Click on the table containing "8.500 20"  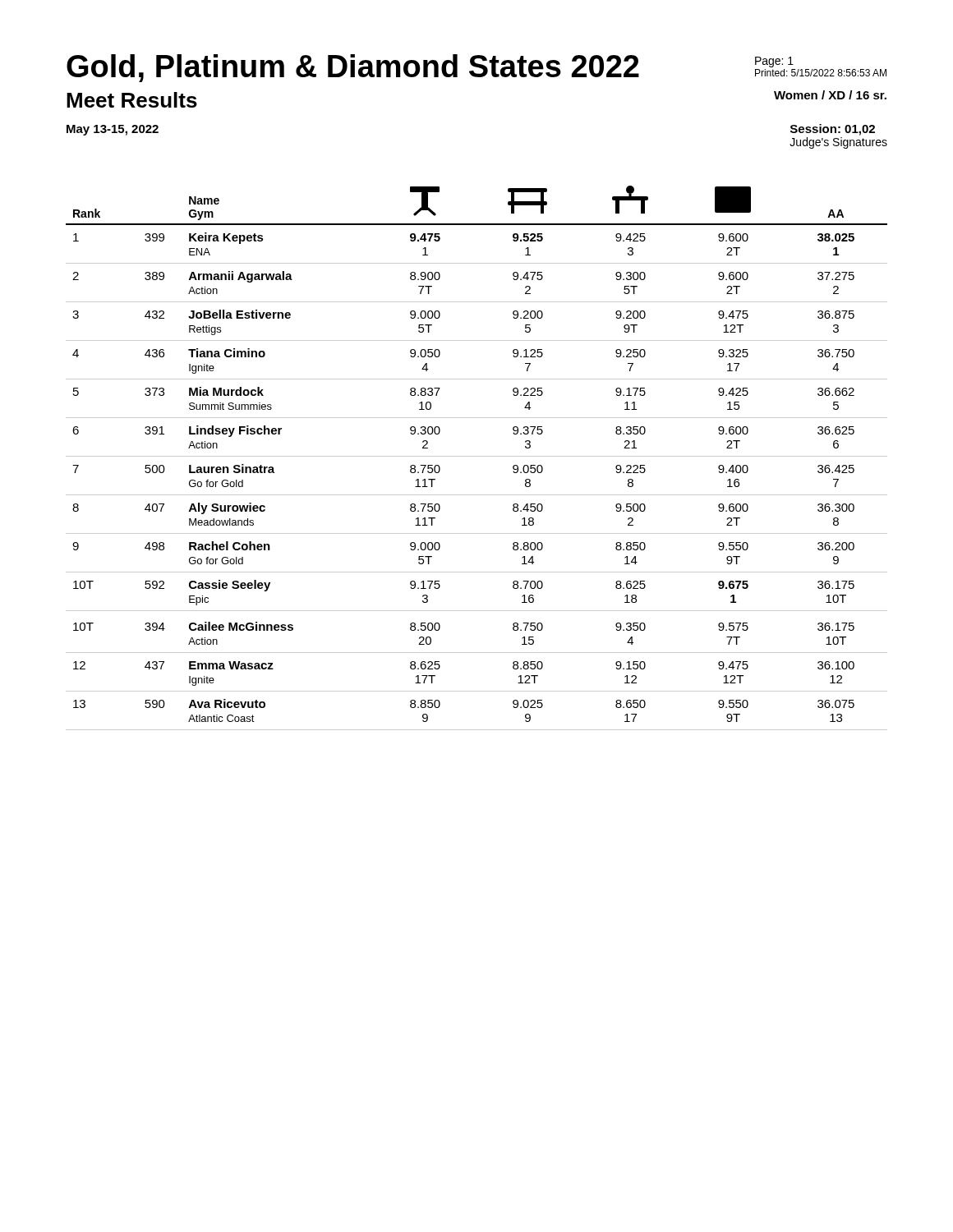pos(476,454)
